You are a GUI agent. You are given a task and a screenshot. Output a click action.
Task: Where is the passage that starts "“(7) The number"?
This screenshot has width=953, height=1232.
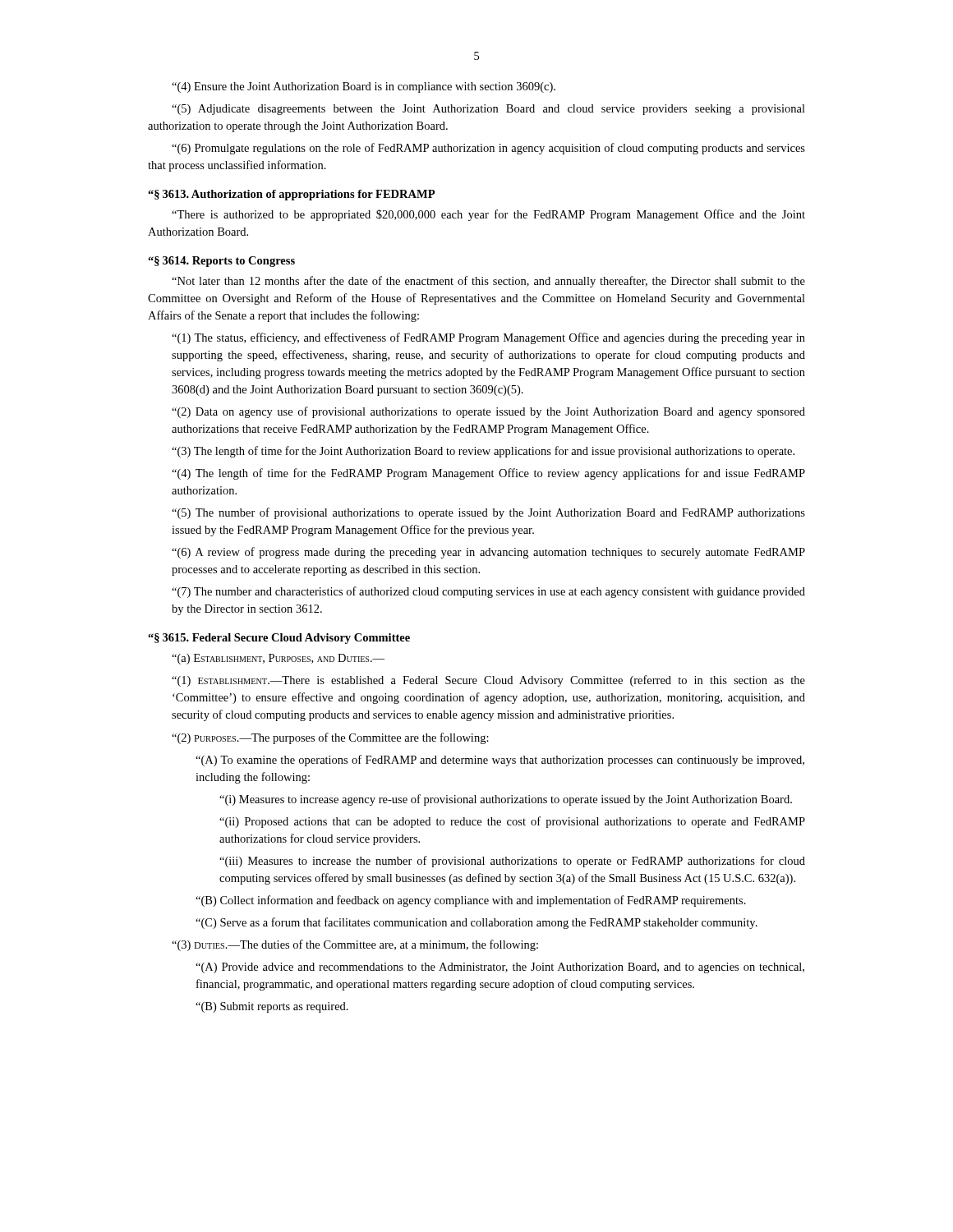coord(476,601)
